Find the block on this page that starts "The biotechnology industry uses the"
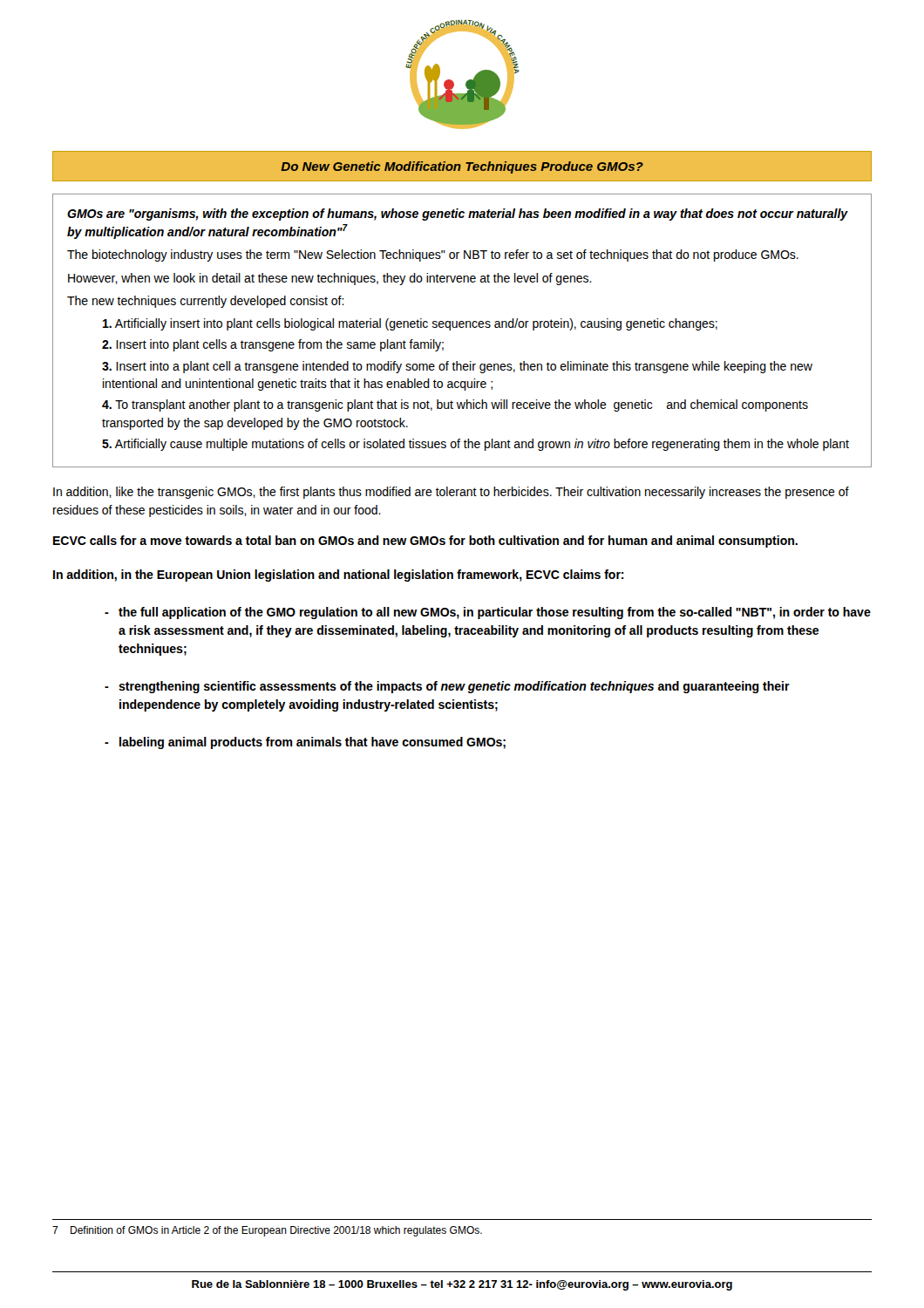 click(x=433, y=255)
